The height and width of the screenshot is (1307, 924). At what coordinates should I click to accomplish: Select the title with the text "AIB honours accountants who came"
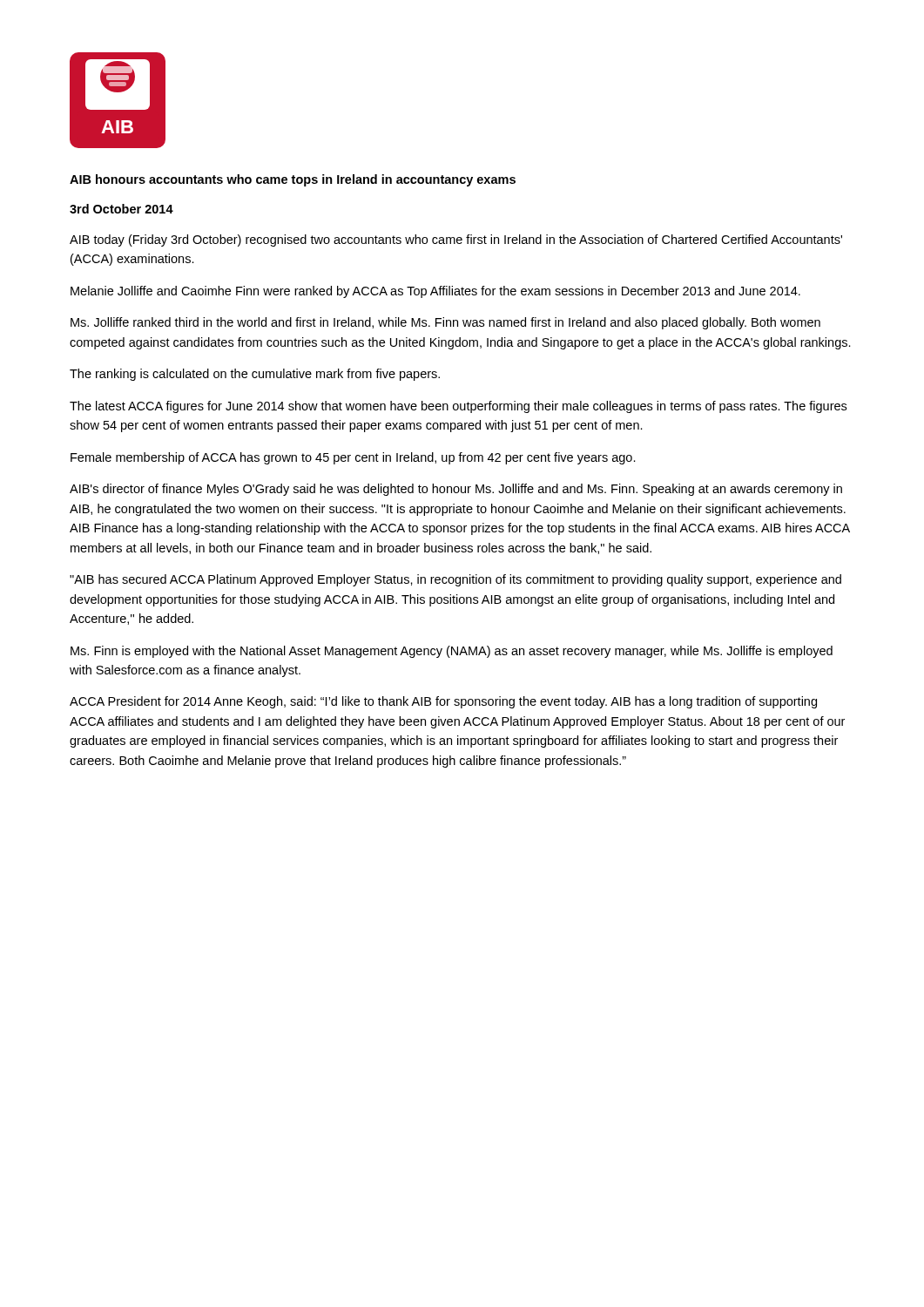[x=293, y=180]
